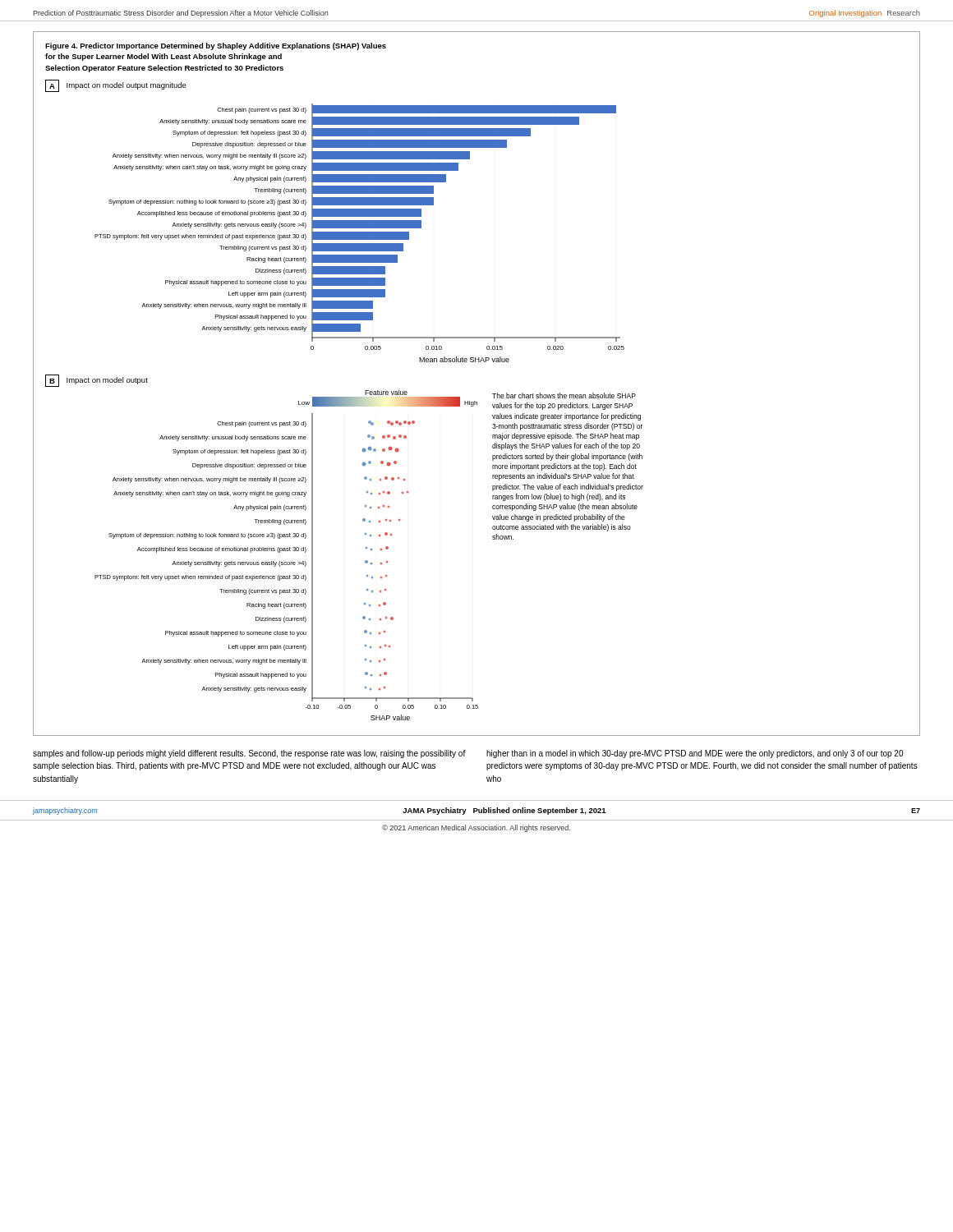Locate the region starting "Figure 4. Predictor Importance Determined by Shapley"
Viewport: 953px width, 1232px height.
(216, 56)
